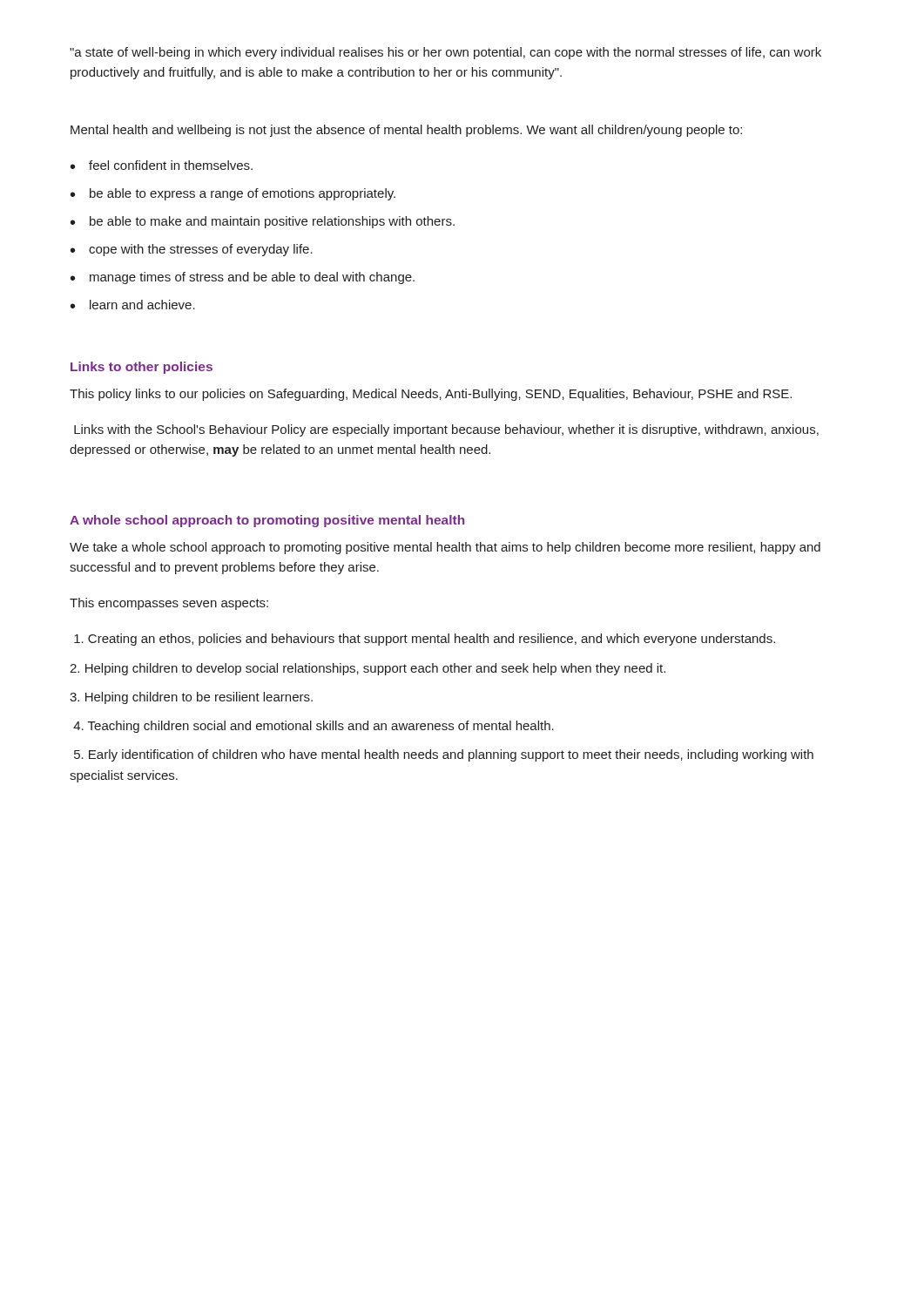Viewport: 924px width, 1307px height.
Task: Find the list item that says "• manage times of stress and be"
Action: pos(243,278)
